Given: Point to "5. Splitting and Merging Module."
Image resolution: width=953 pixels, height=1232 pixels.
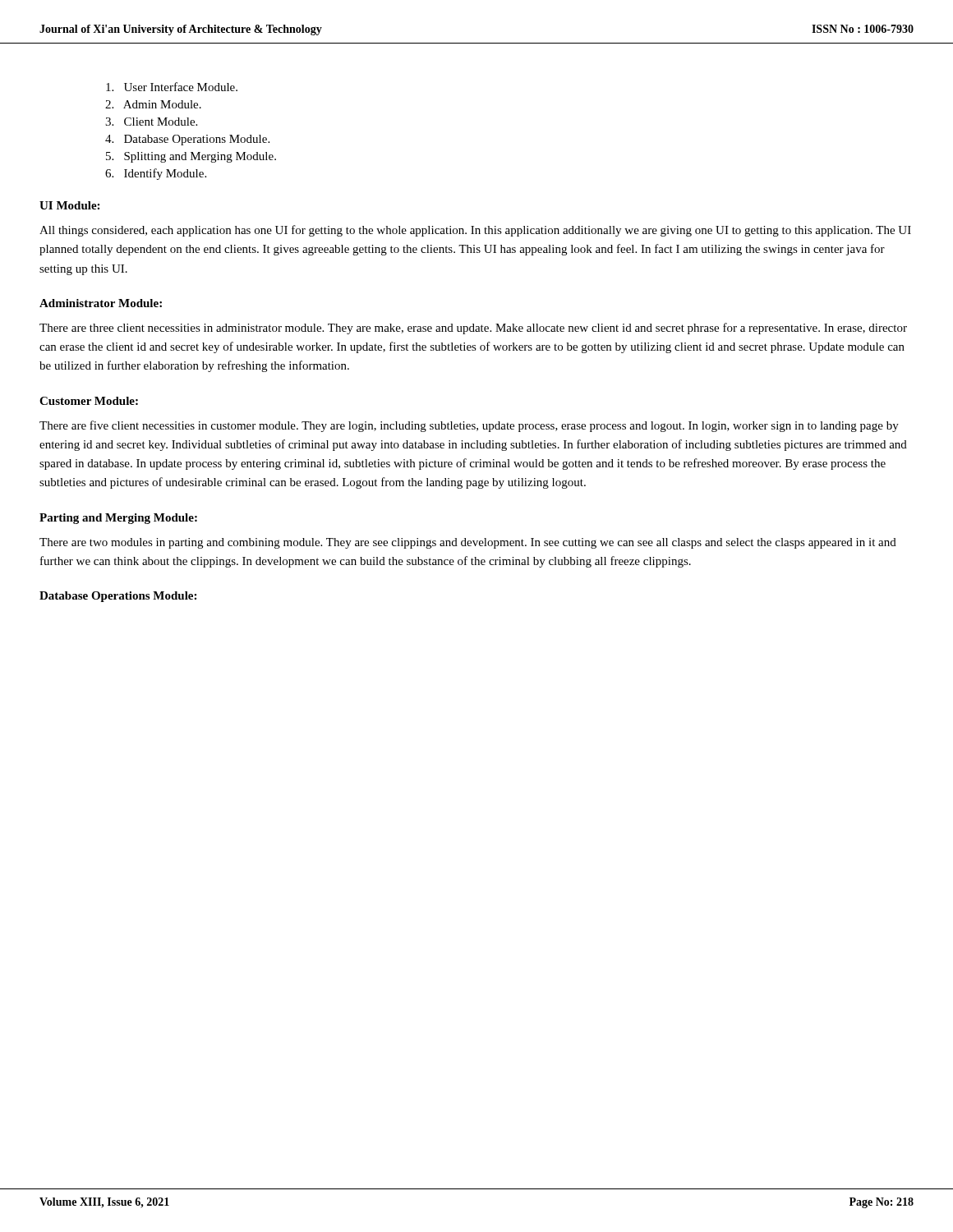Looking at the screenshot, I should click(191, 156).
